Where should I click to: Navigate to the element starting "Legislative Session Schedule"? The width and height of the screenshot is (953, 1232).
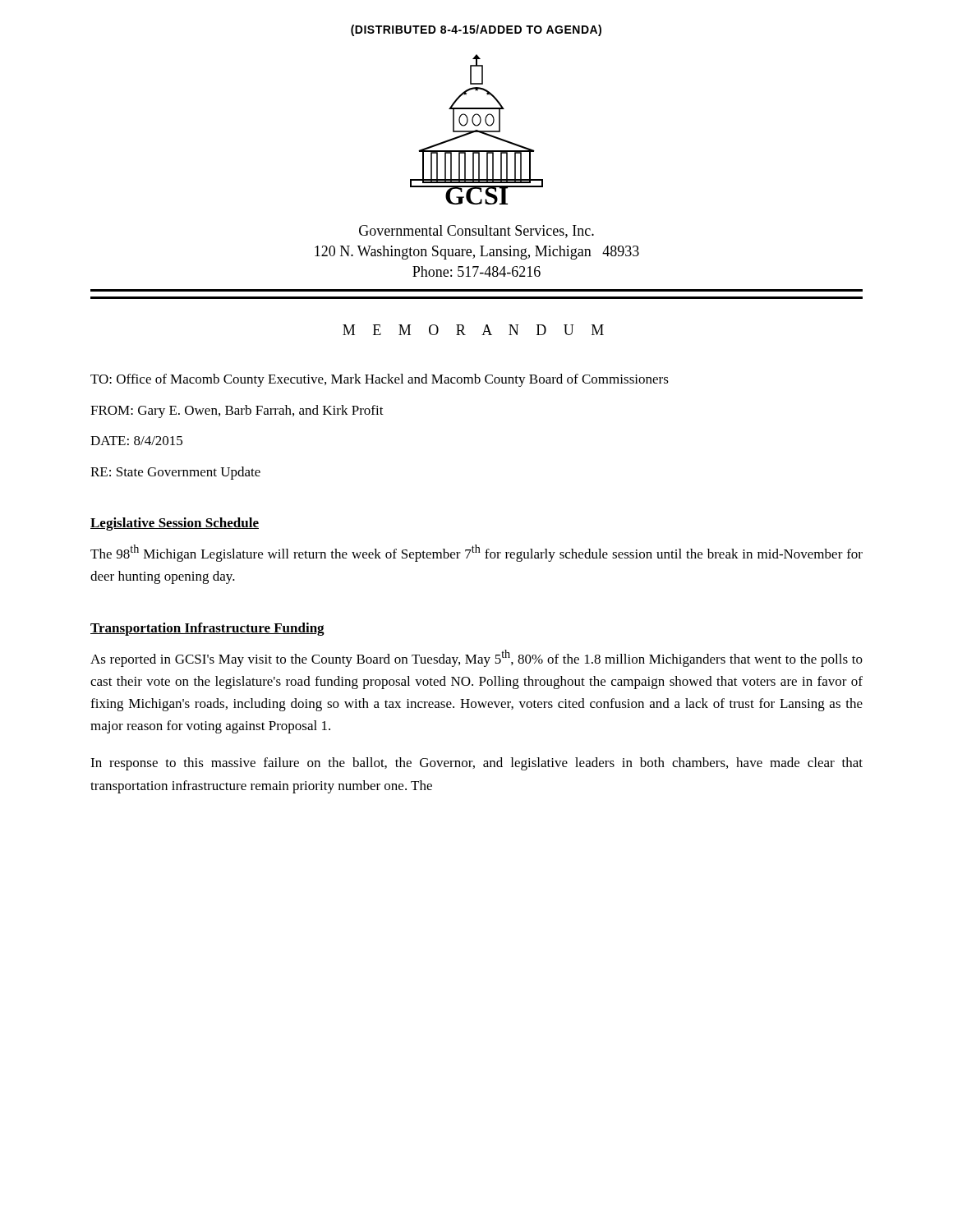[175, 523]
